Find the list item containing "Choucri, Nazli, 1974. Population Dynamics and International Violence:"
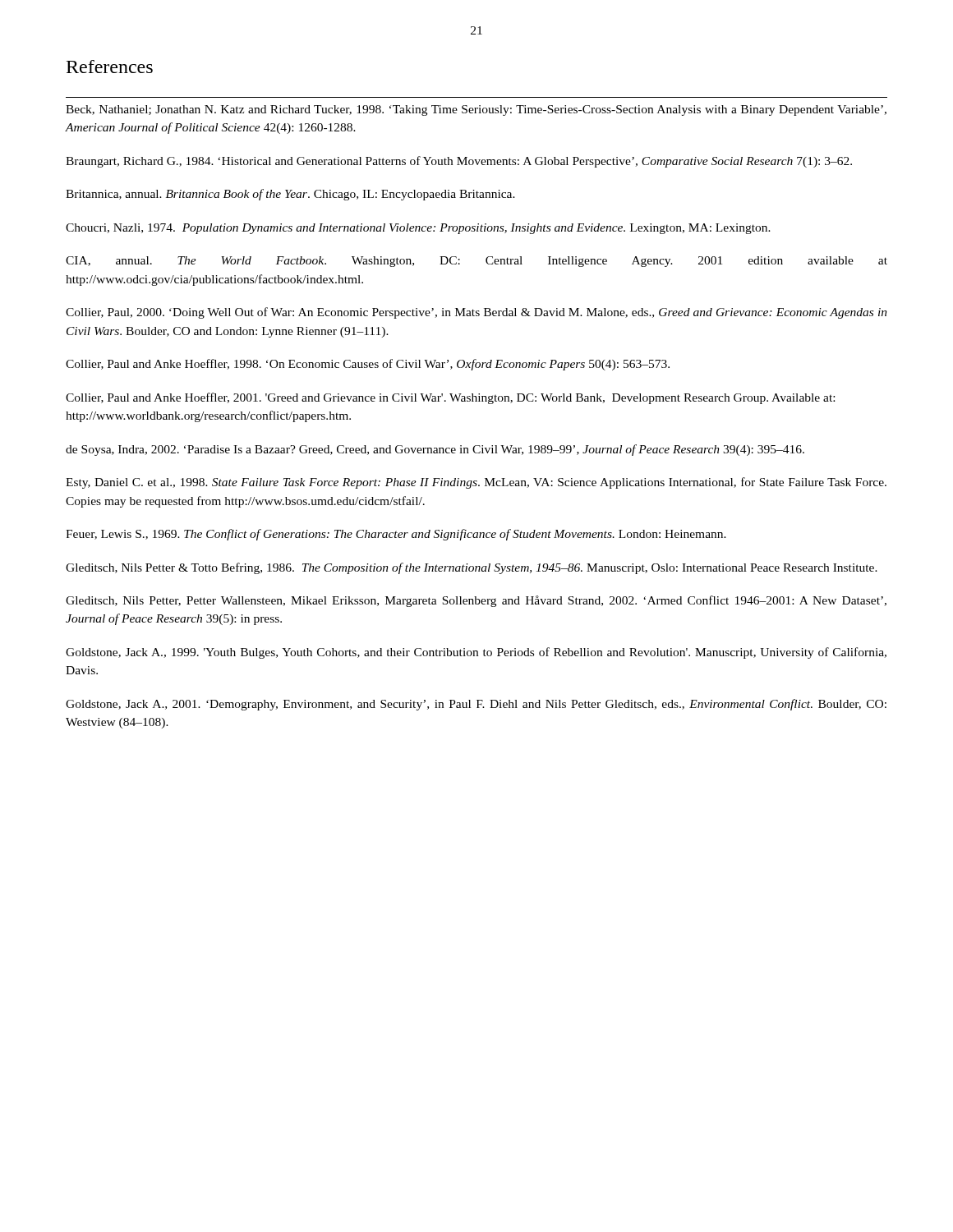The image size is (953, 1232). tap(418, 227)
